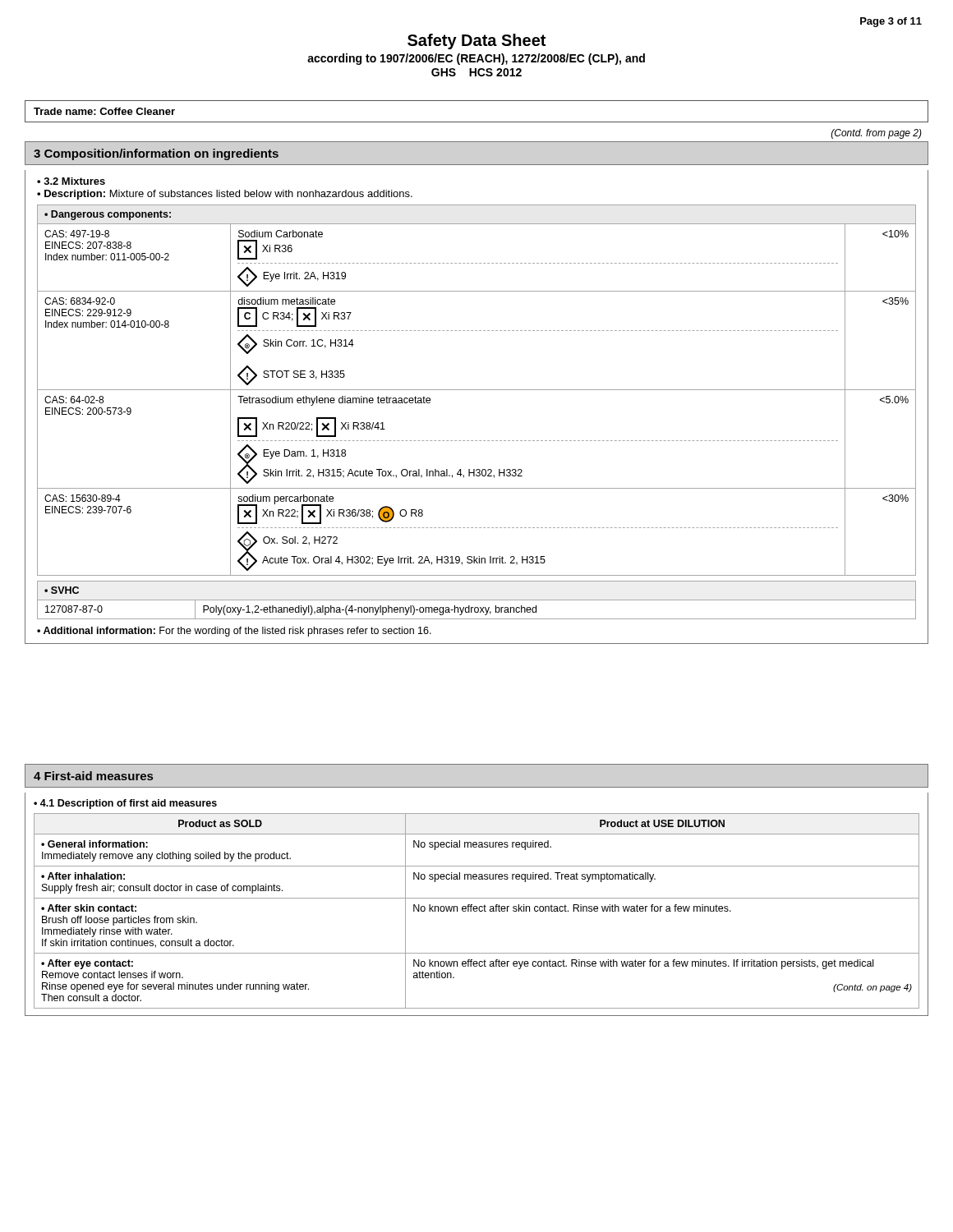
Task: Point to the block starting "Trade name: Coffee Cleaner"
Action: pos(104,111)
